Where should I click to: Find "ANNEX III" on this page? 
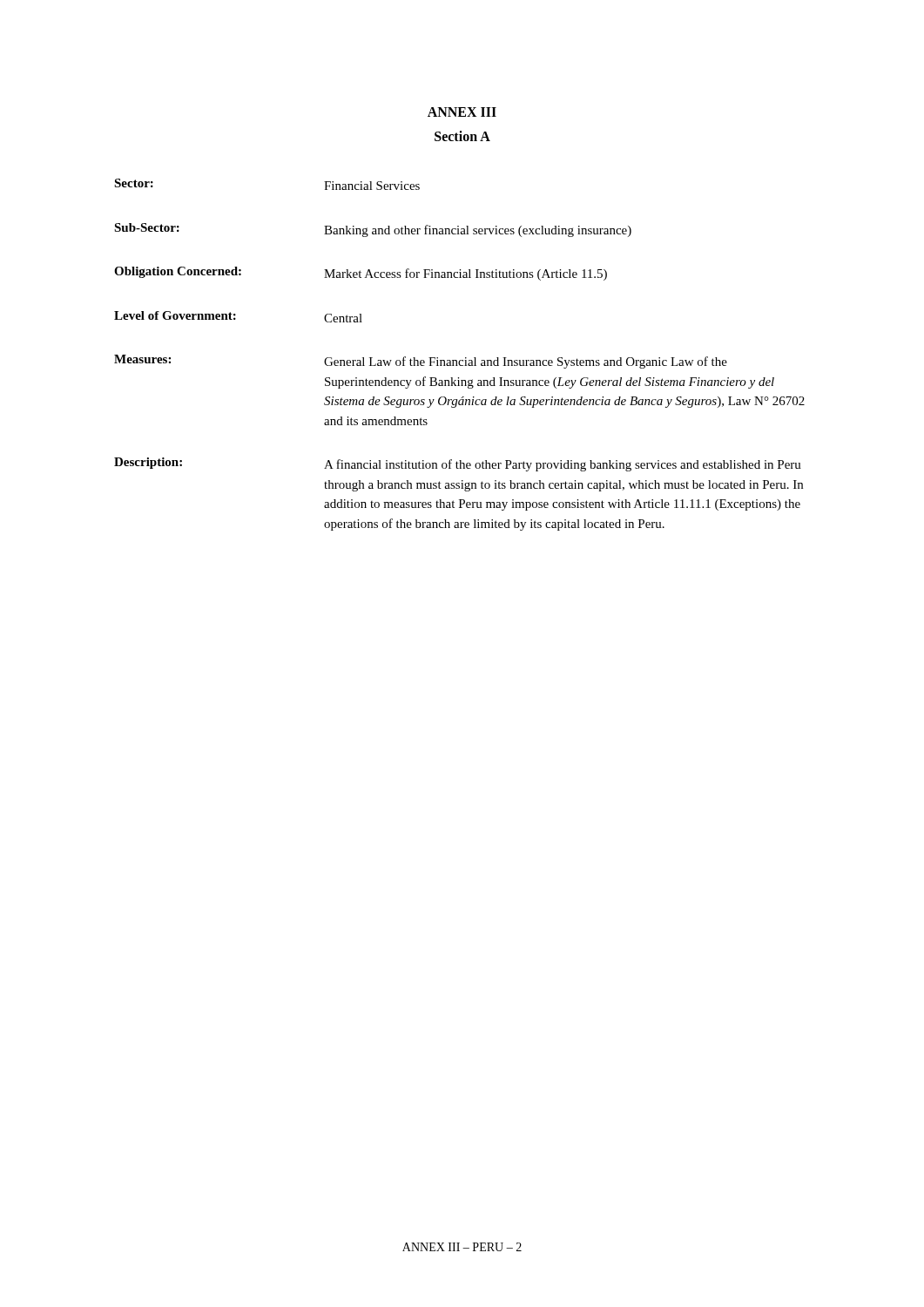pyautogui.click(x=462, y=112)
